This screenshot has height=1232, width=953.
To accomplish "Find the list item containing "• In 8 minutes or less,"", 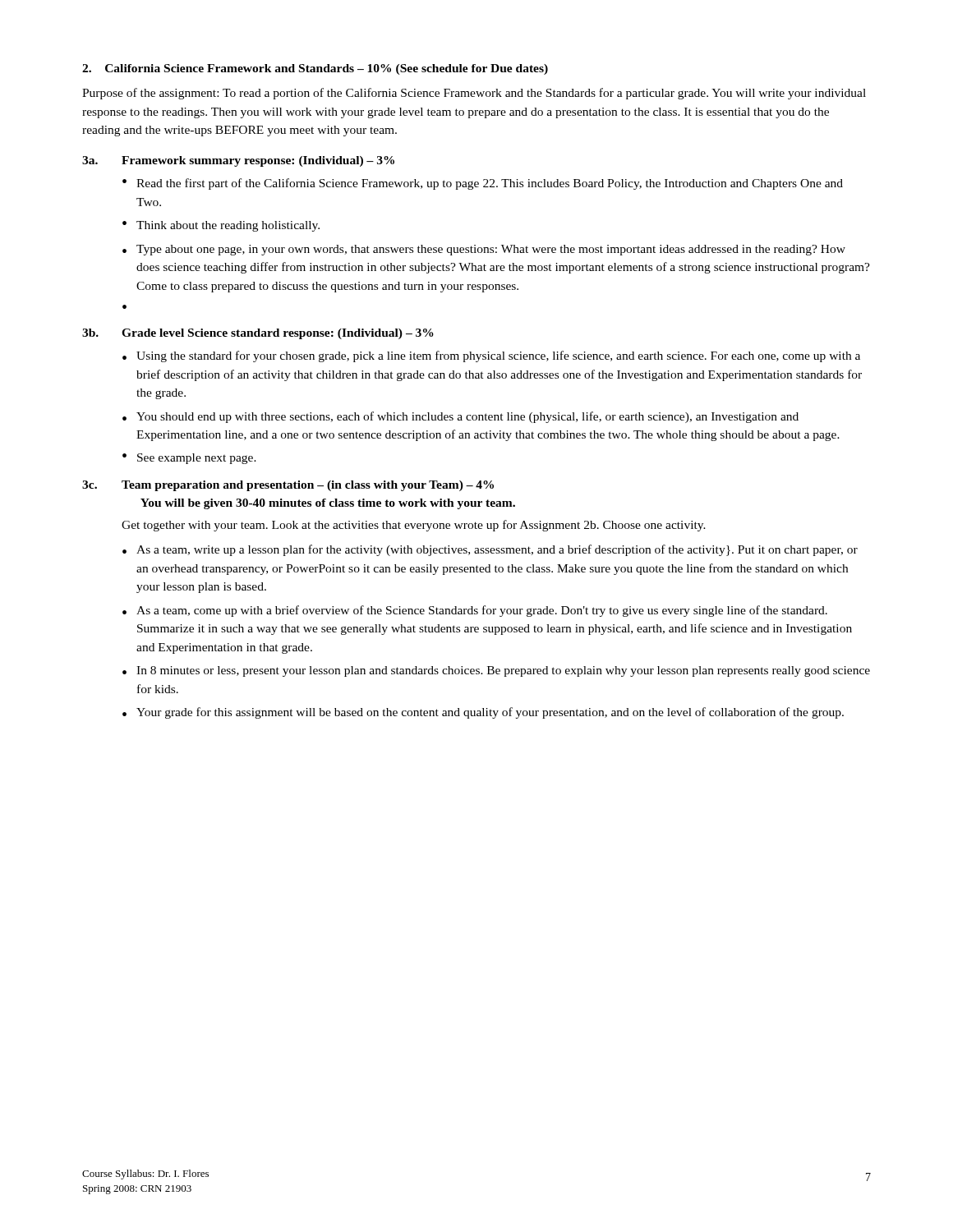I will (496, 680).
